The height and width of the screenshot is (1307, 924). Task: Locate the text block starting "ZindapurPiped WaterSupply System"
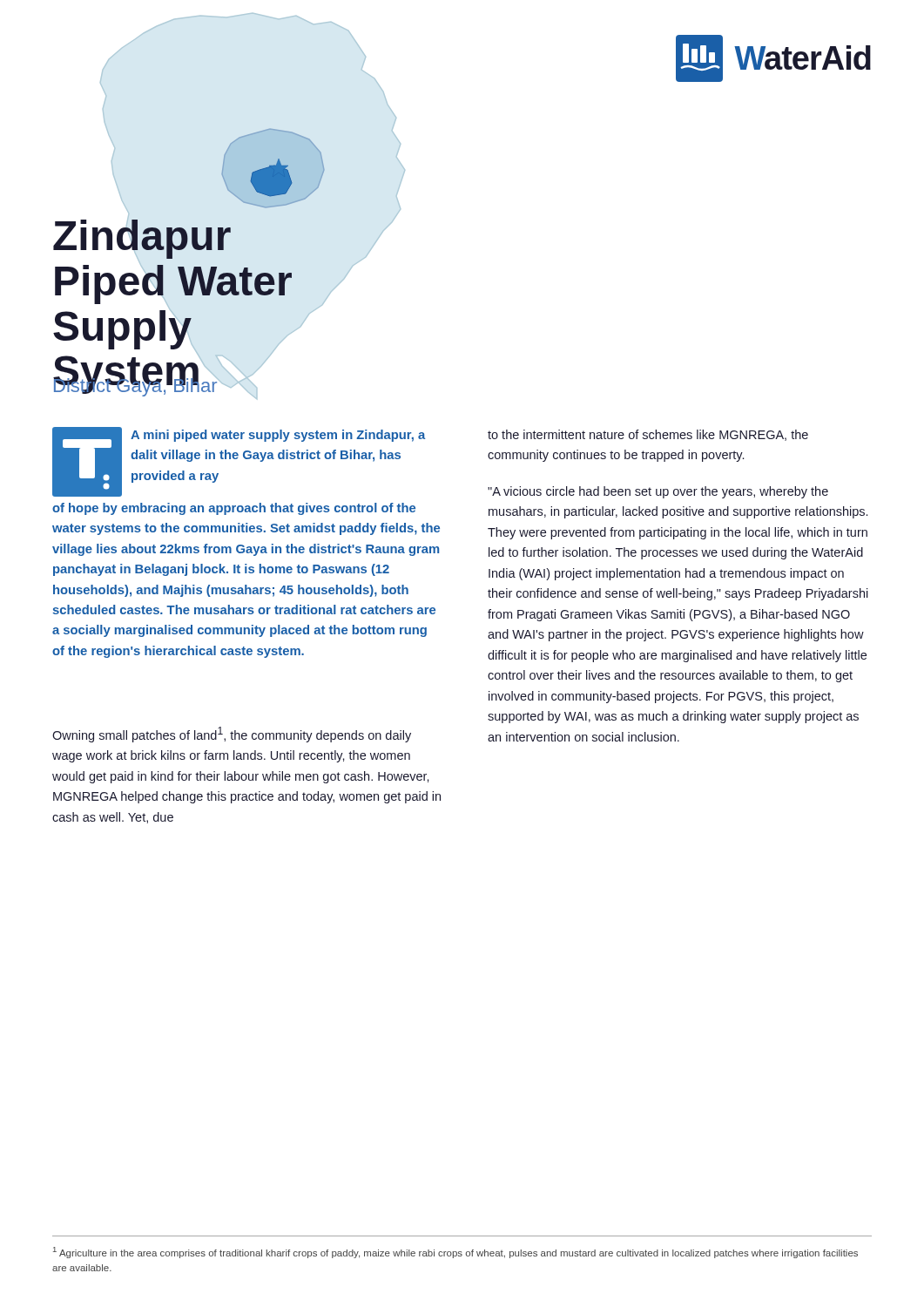[200, 304]
